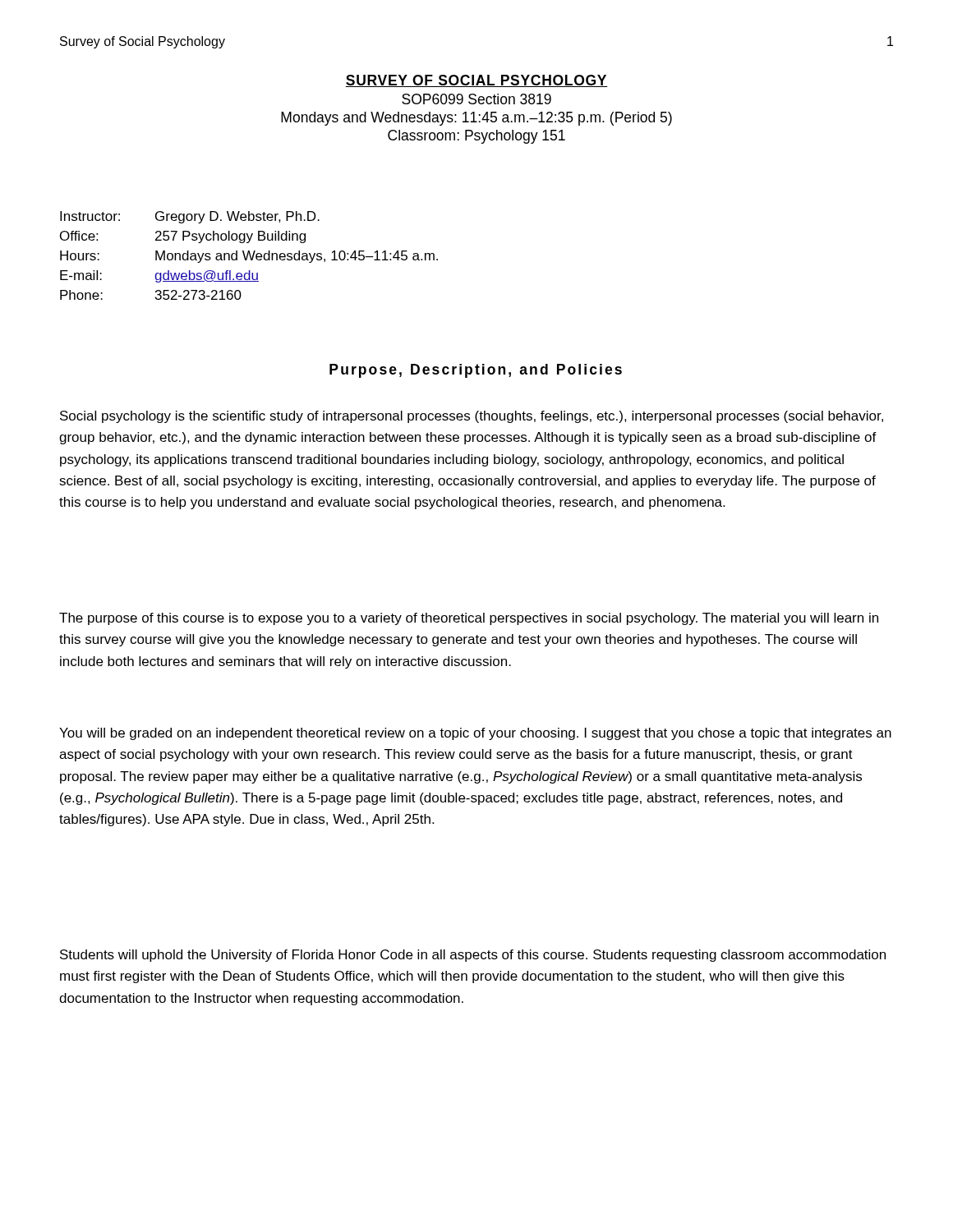Locate the text block that says "You will be"
953x1232 pixels.
[x=475, y=776]
